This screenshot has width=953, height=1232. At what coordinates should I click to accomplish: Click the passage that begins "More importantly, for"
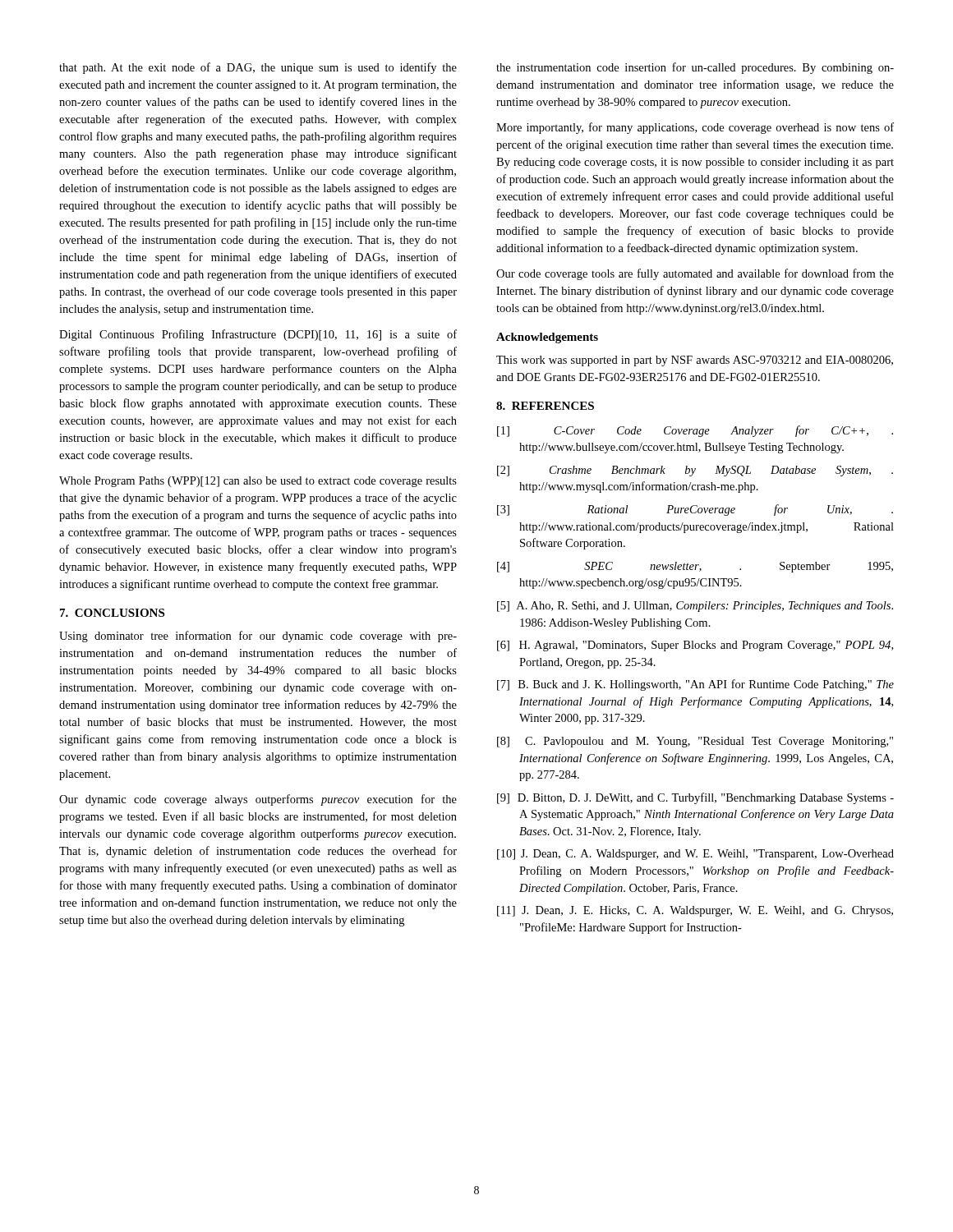point(695,188)
